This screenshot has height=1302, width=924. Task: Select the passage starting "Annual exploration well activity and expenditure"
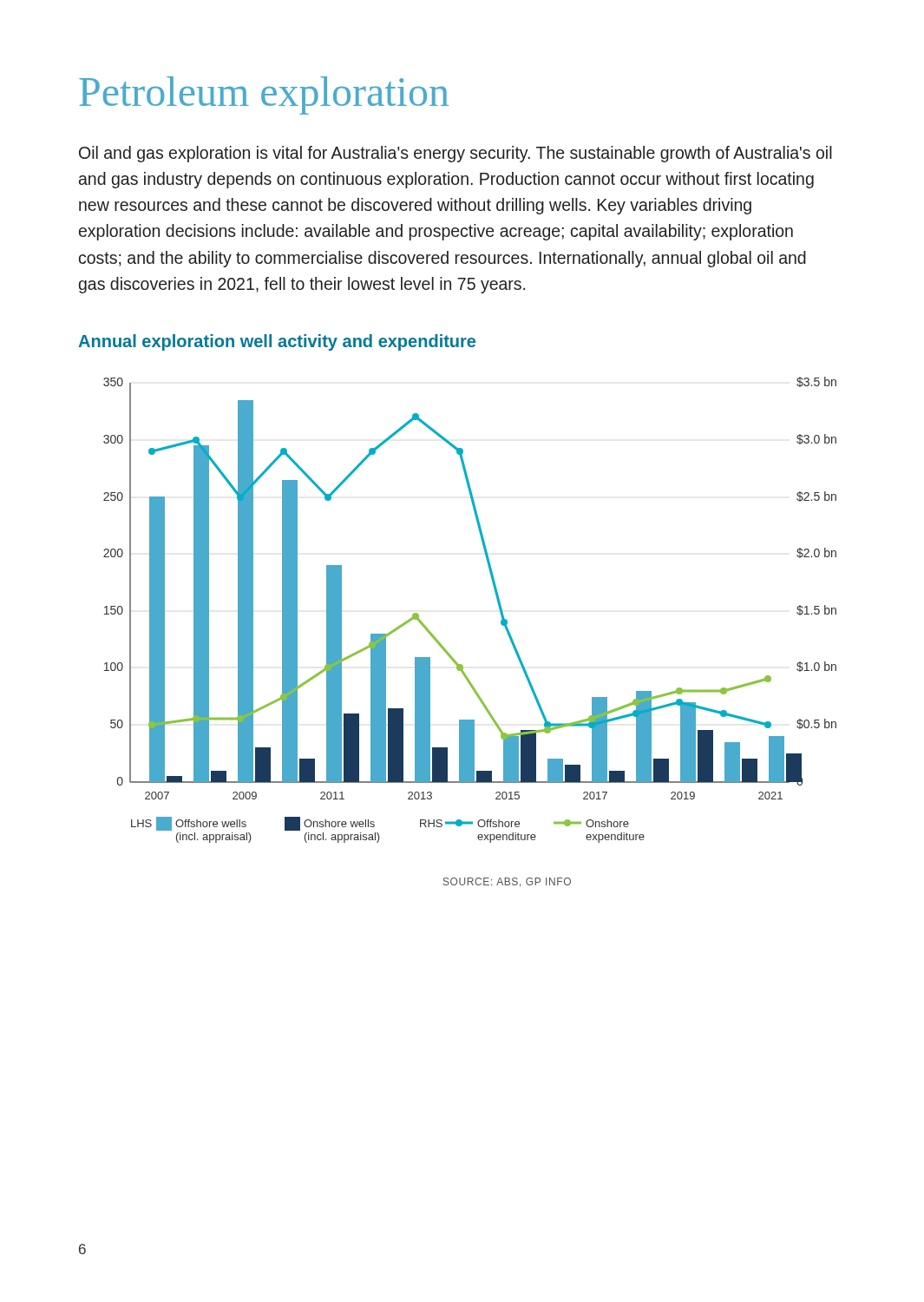[277, 341]
